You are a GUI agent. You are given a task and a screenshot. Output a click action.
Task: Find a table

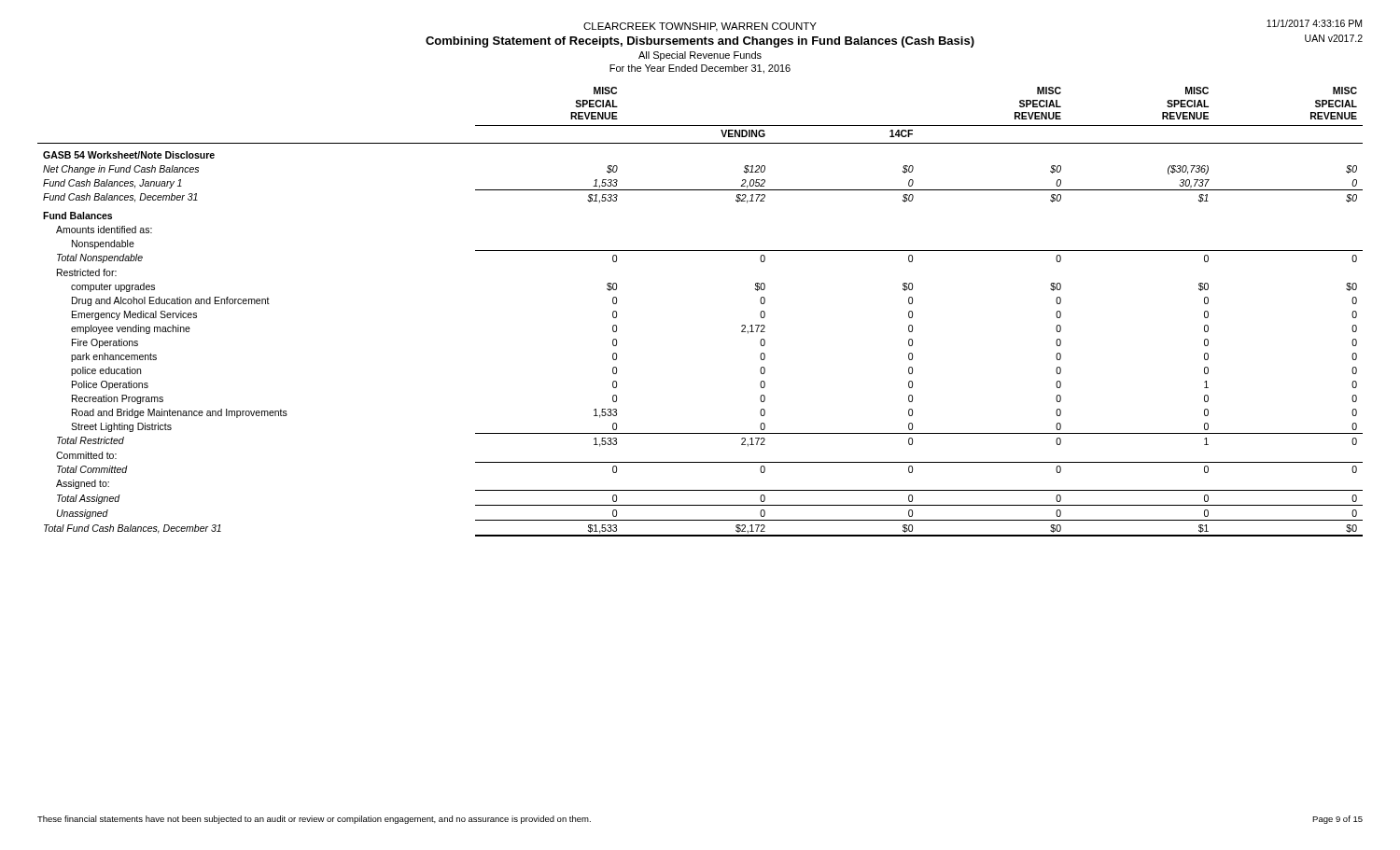tap(700, 310)
